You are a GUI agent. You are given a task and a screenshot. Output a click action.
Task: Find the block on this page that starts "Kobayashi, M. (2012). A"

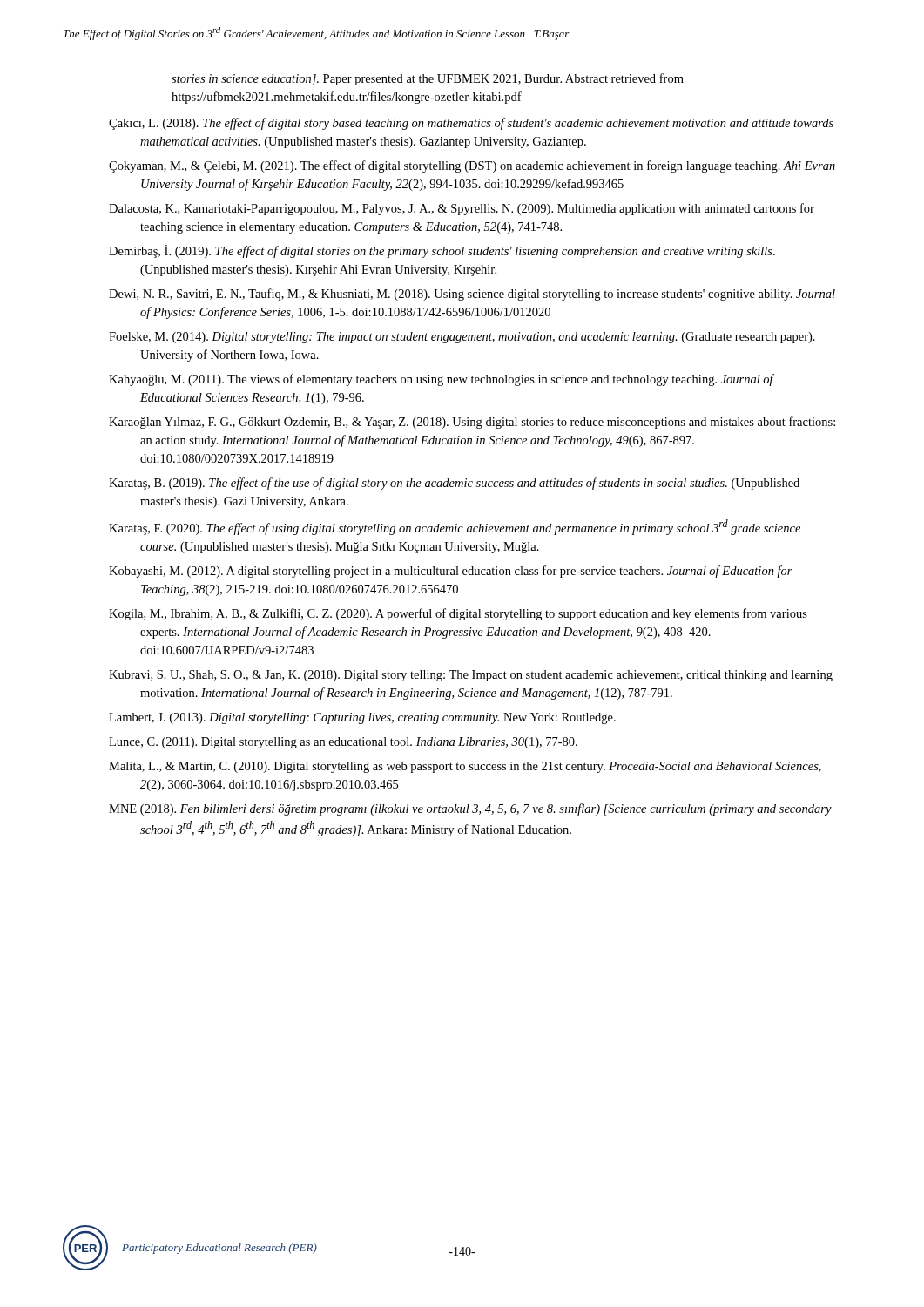(473, 580)
